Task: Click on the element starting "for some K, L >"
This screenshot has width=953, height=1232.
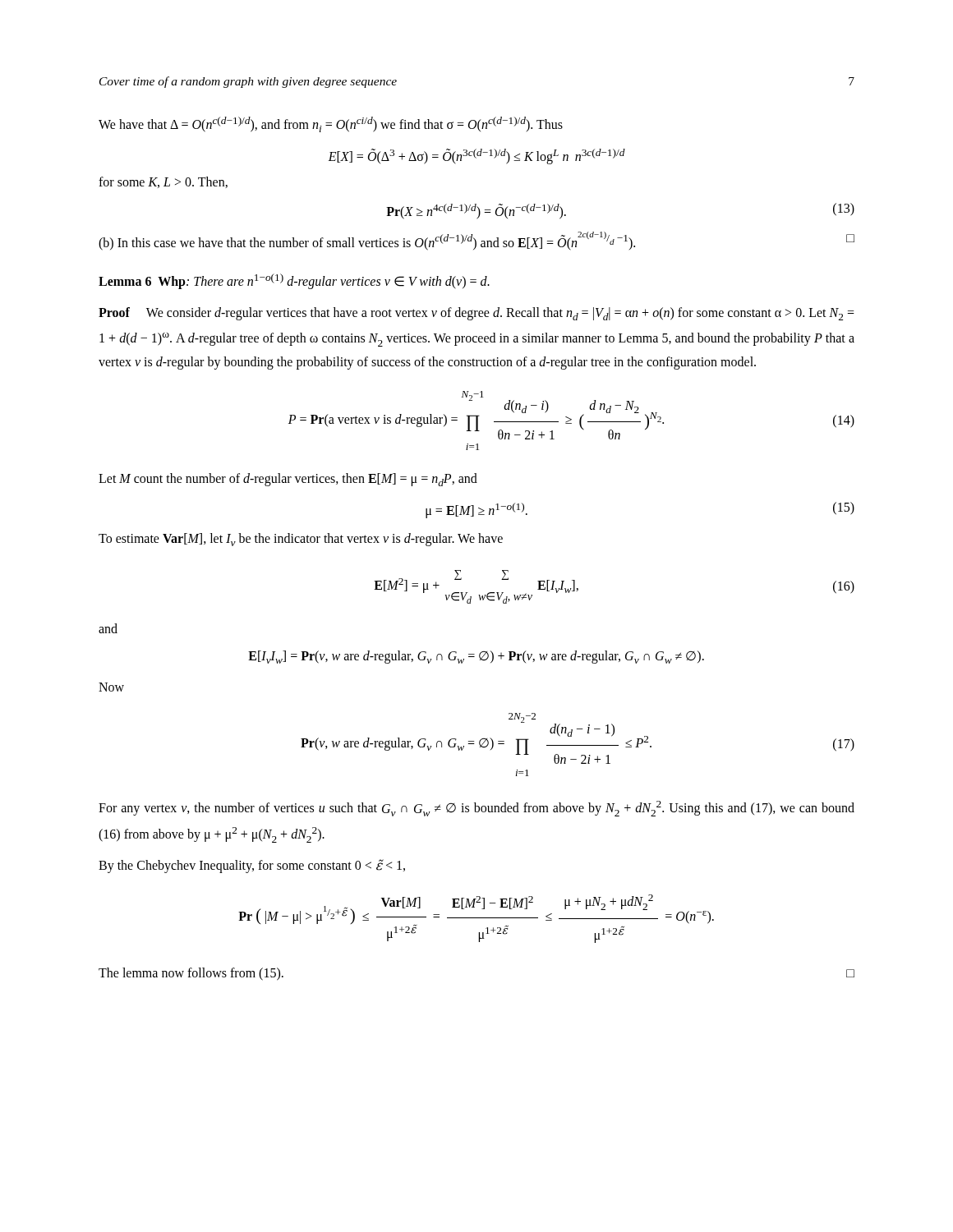Action: pyautogui.click(x=163, y=182)
